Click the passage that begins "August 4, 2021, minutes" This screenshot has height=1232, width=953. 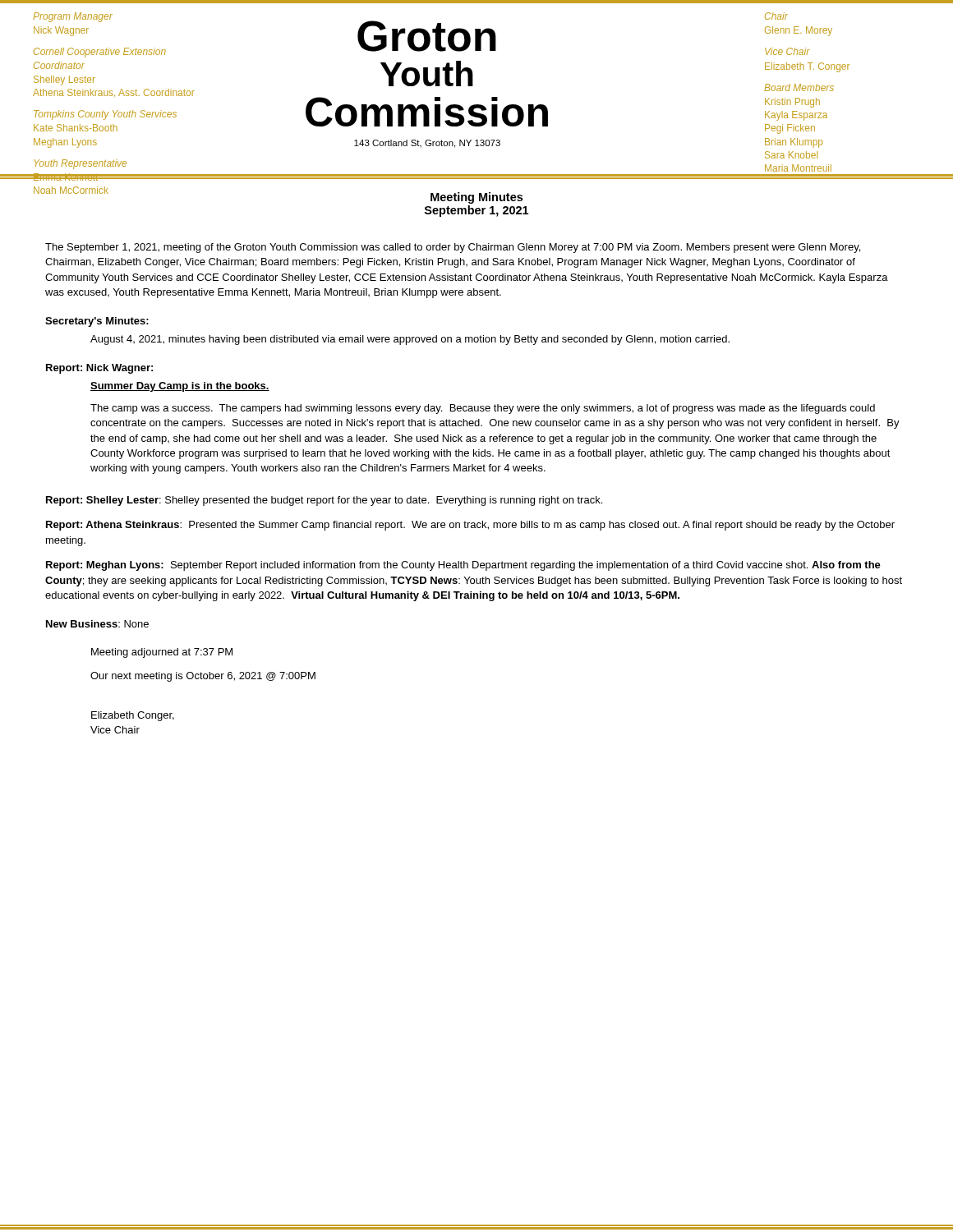coord(410,339)
